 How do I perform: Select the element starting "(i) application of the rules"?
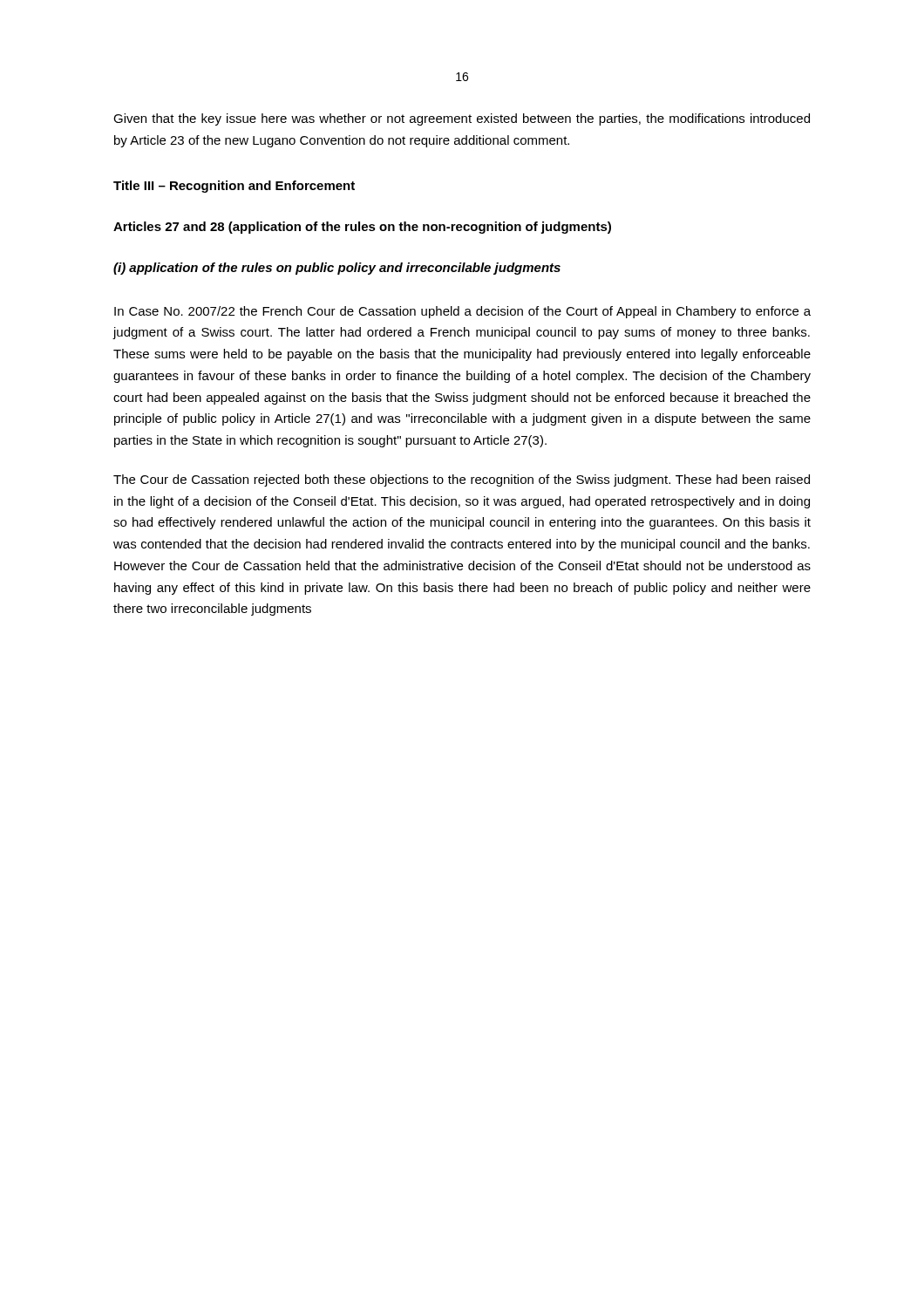coord(337,267)
